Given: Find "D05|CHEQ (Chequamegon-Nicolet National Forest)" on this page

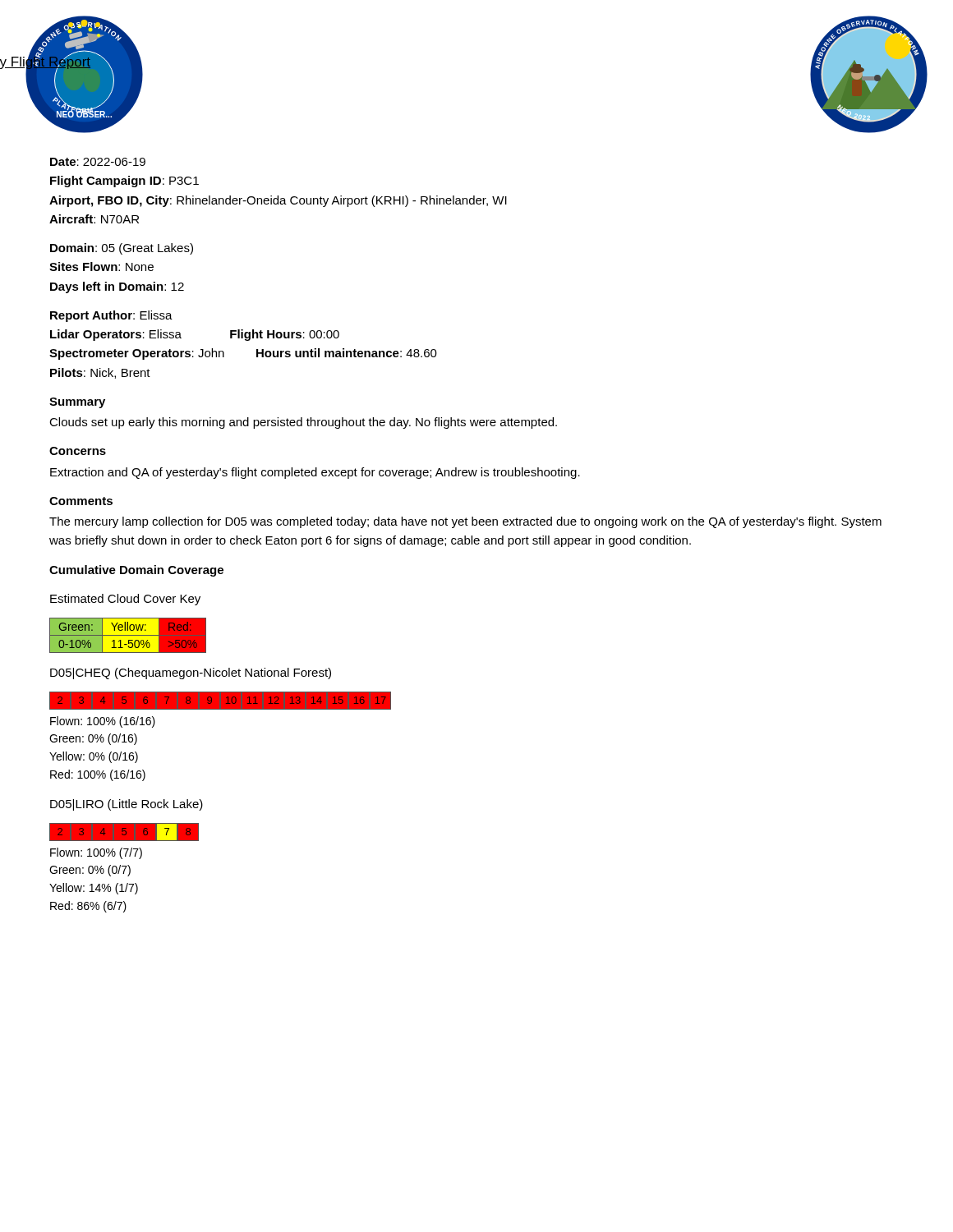Looking at the screenshot, I should click(191, 673).
